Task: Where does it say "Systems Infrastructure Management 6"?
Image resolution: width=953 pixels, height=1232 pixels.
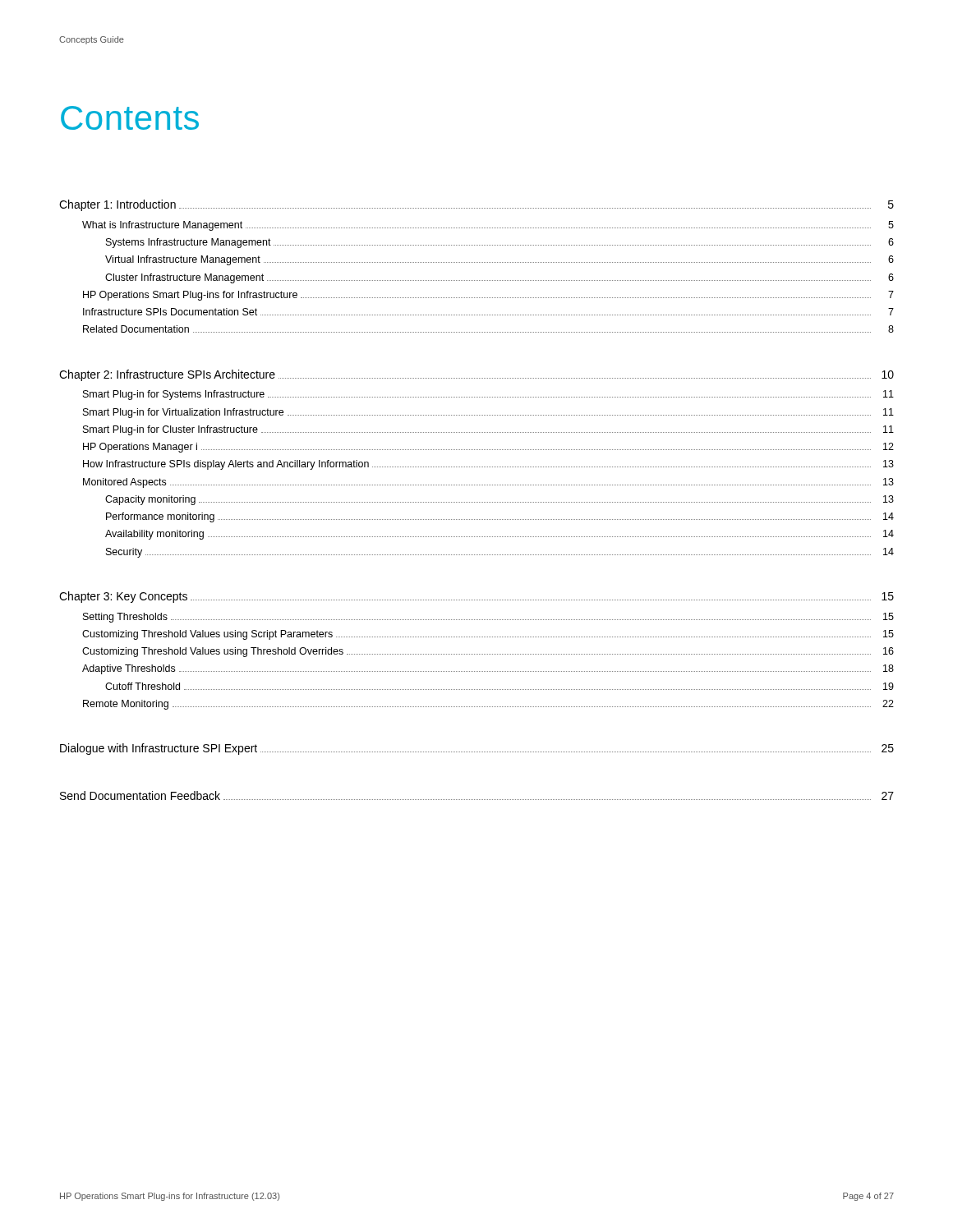Action: click(x=499, y=243)
